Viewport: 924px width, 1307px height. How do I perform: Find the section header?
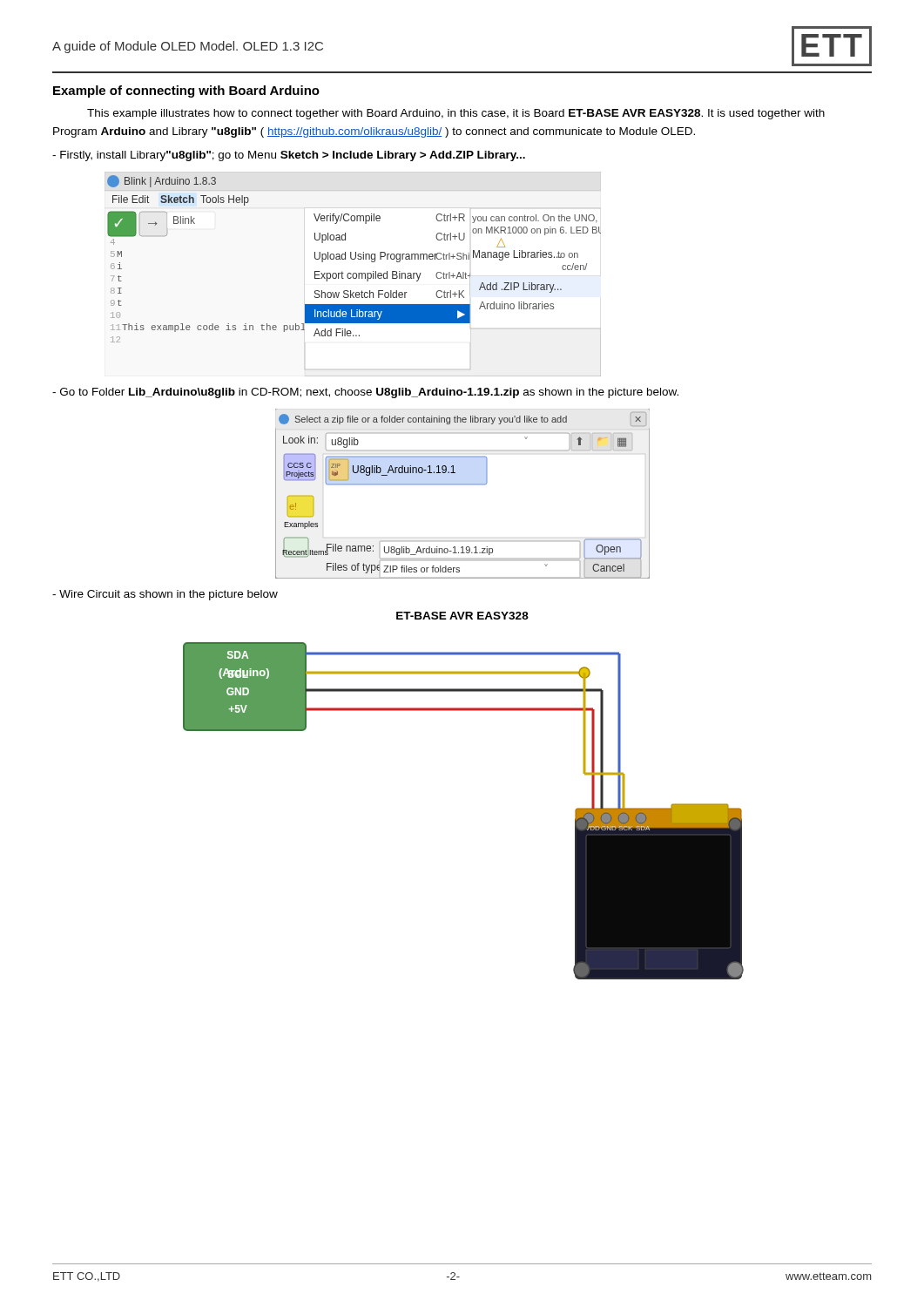point(186,90)
